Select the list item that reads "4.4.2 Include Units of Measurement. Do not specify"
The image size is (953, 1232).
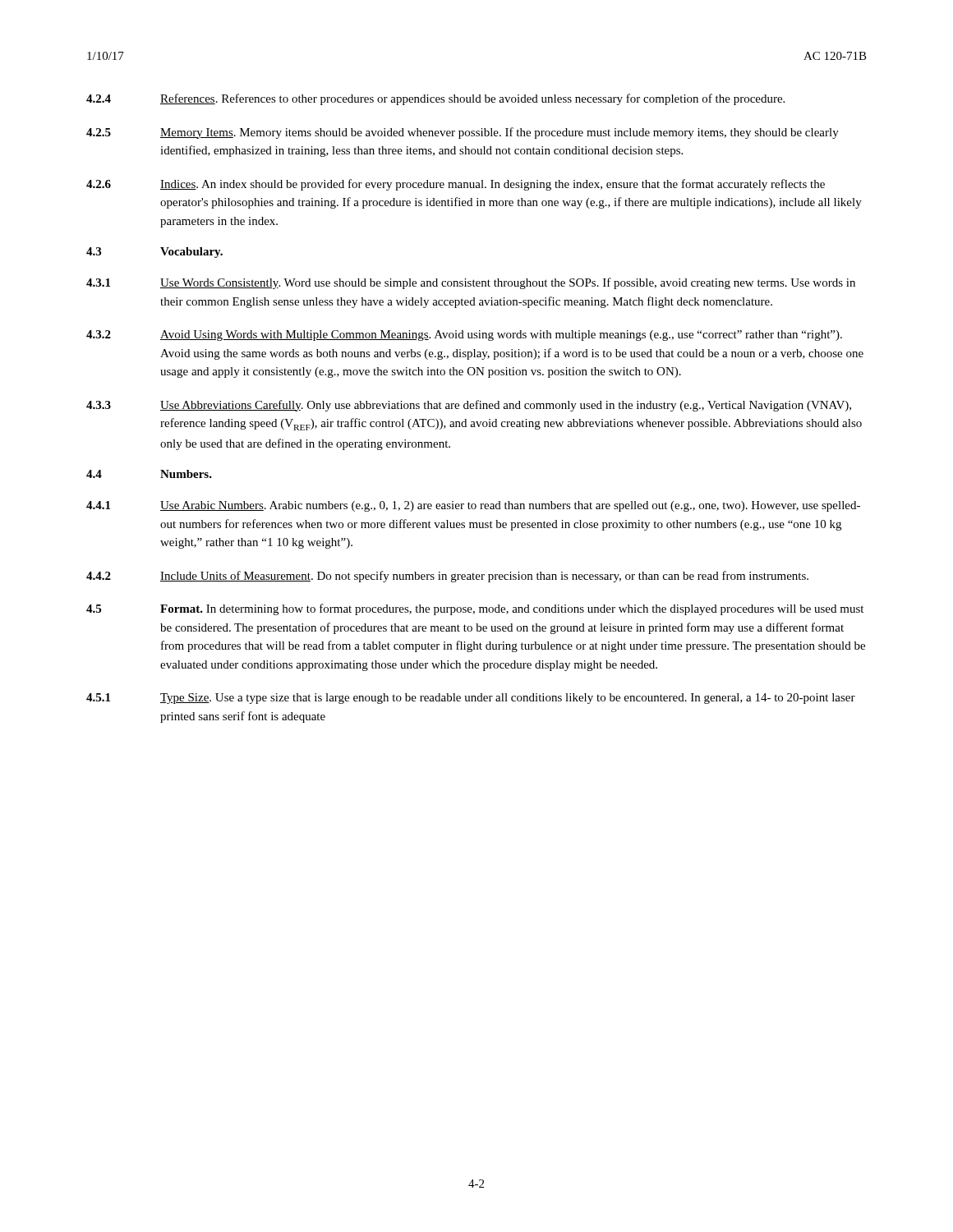(476, 576)
